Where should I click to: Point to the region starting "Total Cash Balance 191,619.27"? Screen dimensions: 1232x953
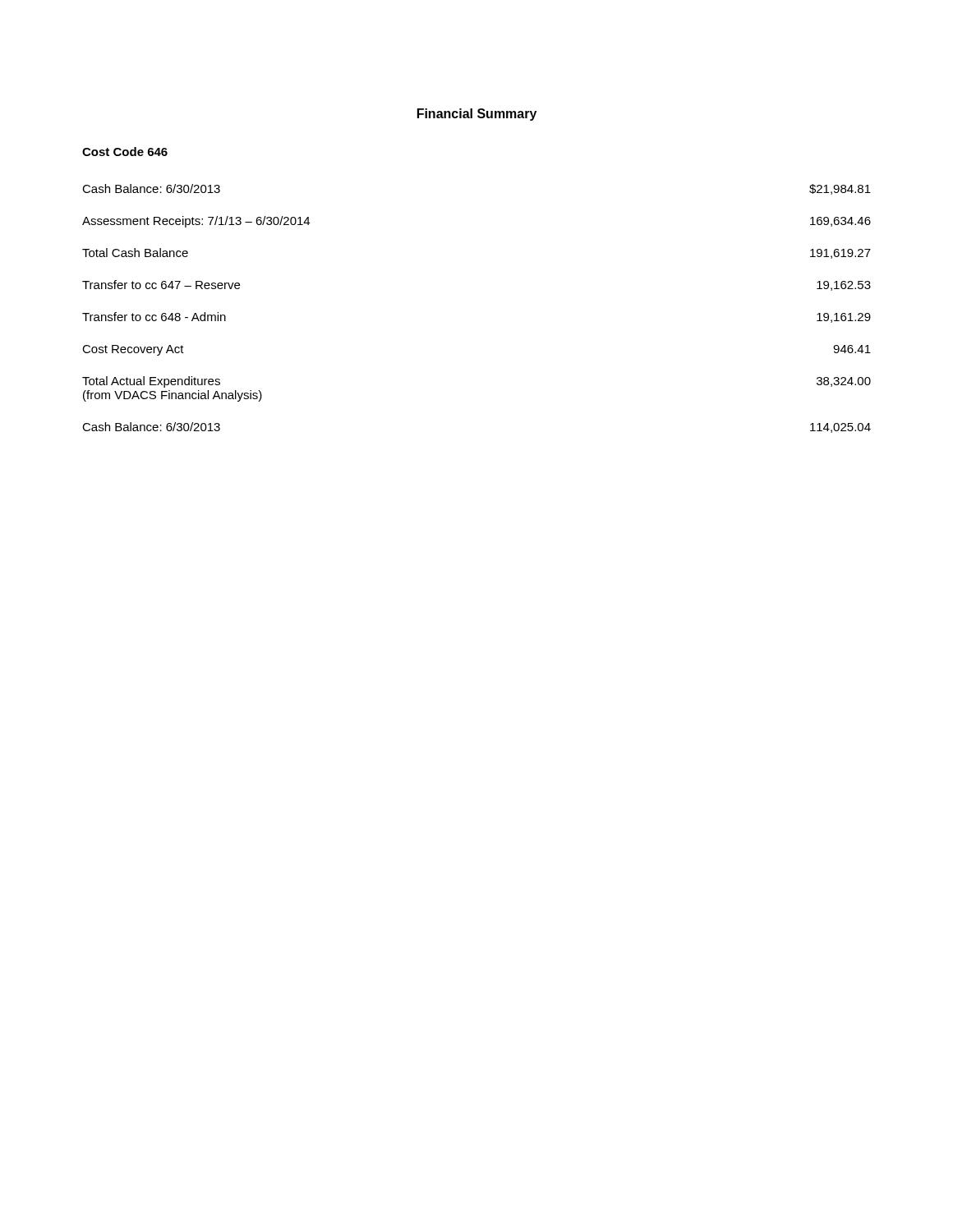point(135,253)
